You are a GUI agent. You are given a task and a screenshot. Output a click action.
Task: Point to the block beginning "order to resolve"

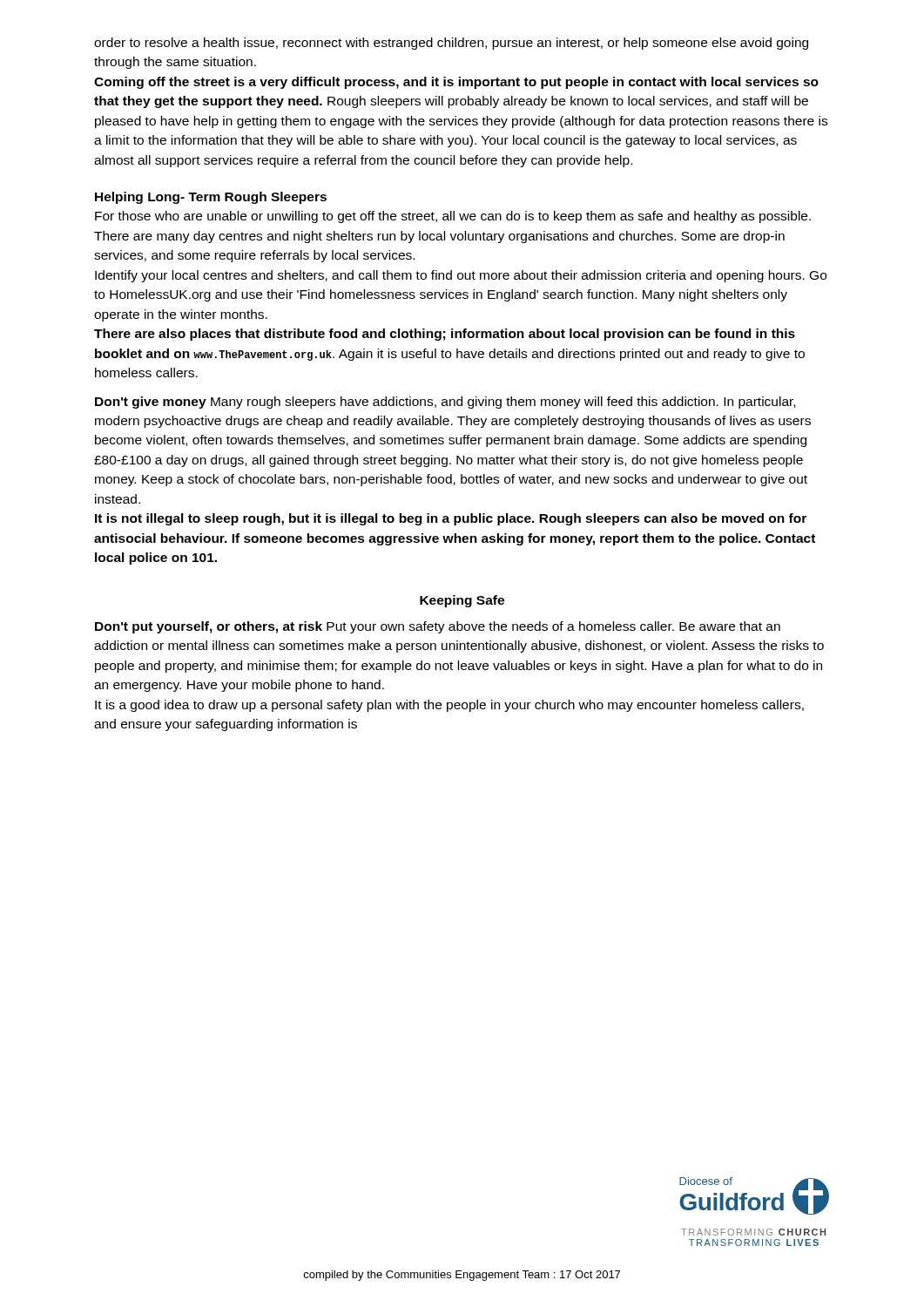[461, 101]
